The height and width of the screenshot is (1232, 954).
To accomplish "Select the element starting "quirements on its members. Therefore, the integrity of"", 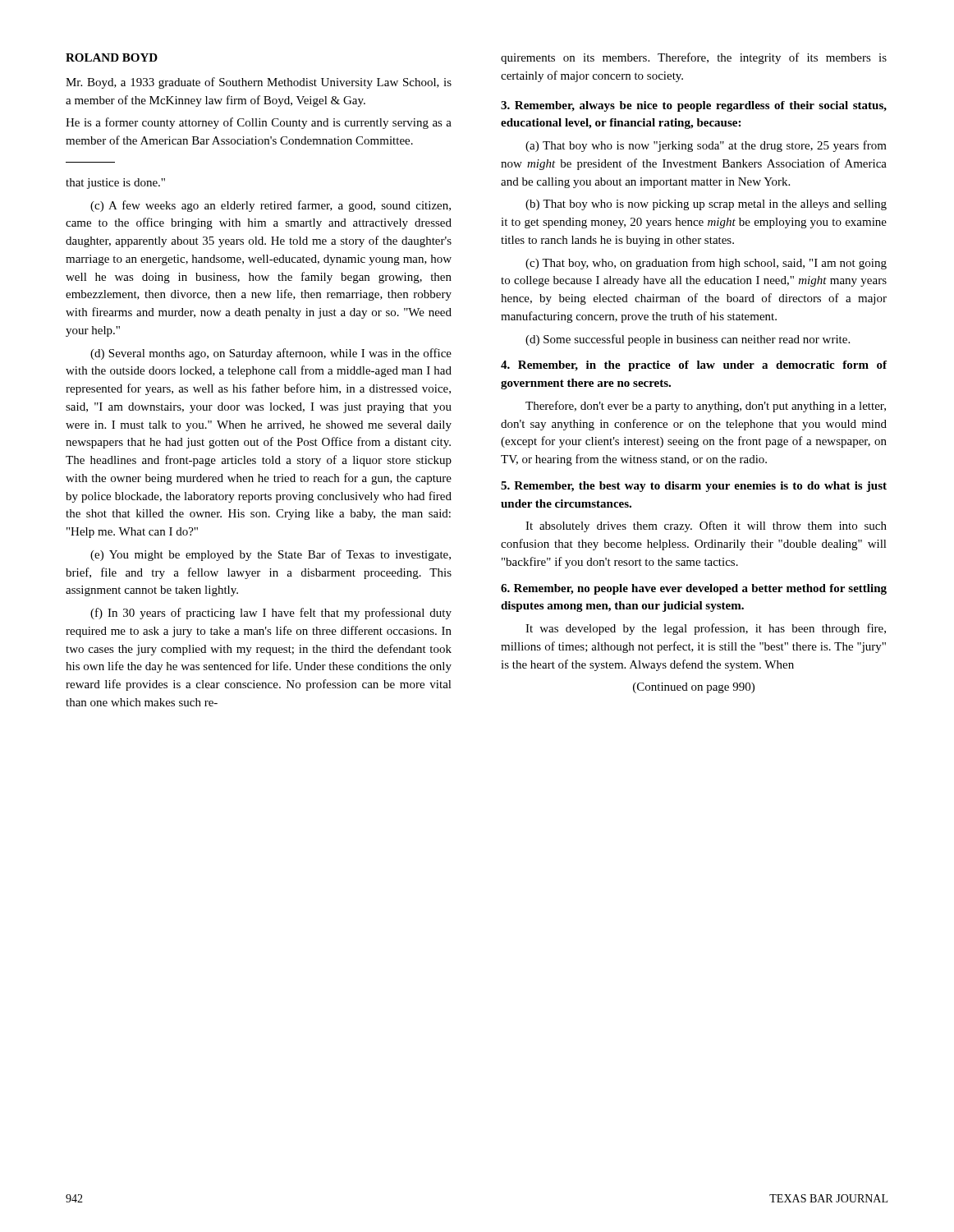I will click(x=694, y=66).
